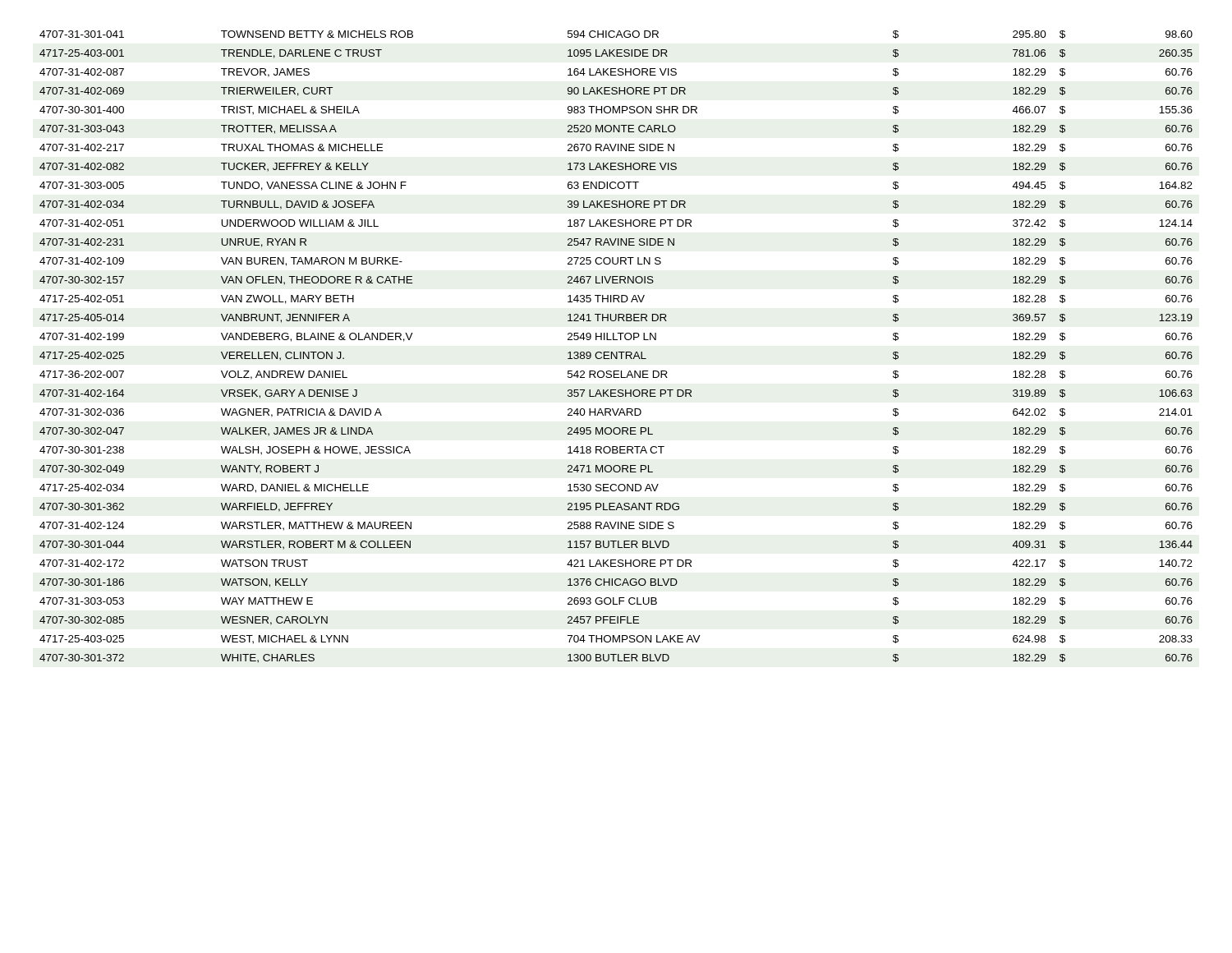The height and width of the screenshot is (953, 1232).
Task: Locate the table with the text "WARD, DANIEL &"
Action: [x=616, y=346]
